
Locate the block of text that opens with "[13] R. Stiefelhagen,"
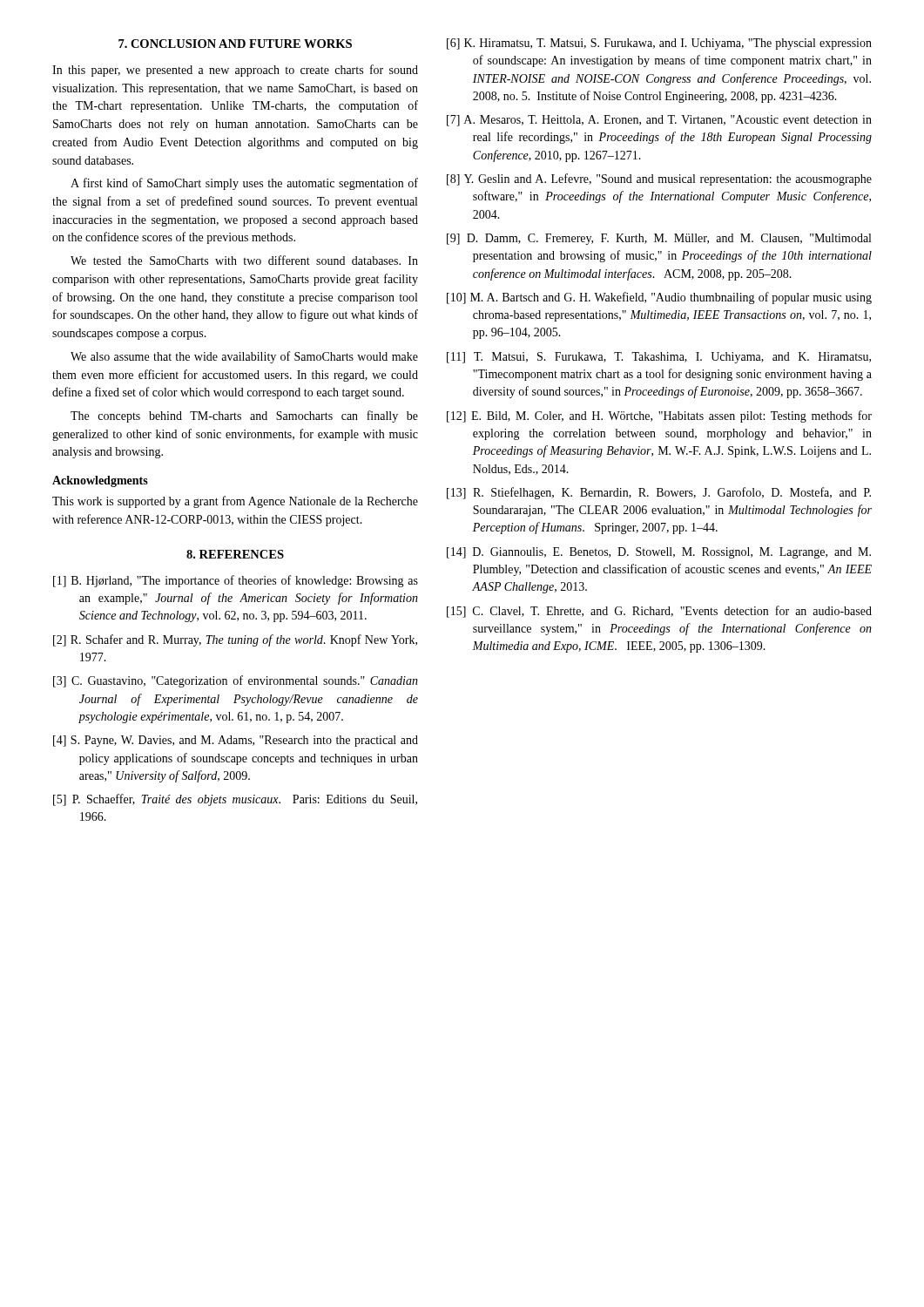coord(659,510)
